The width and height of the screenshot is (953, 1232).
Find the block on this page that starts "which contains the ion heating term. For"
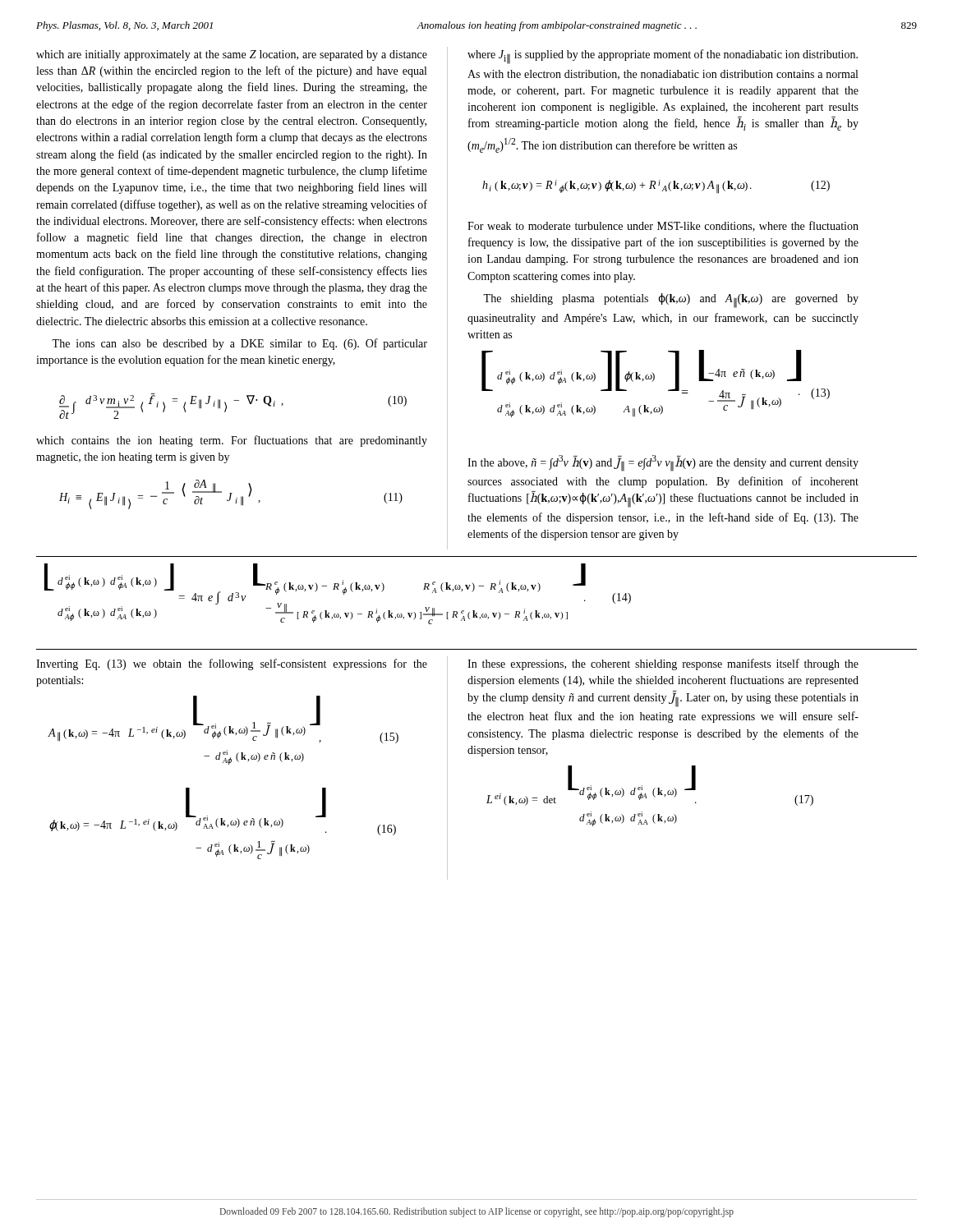[x=232, y=449]
